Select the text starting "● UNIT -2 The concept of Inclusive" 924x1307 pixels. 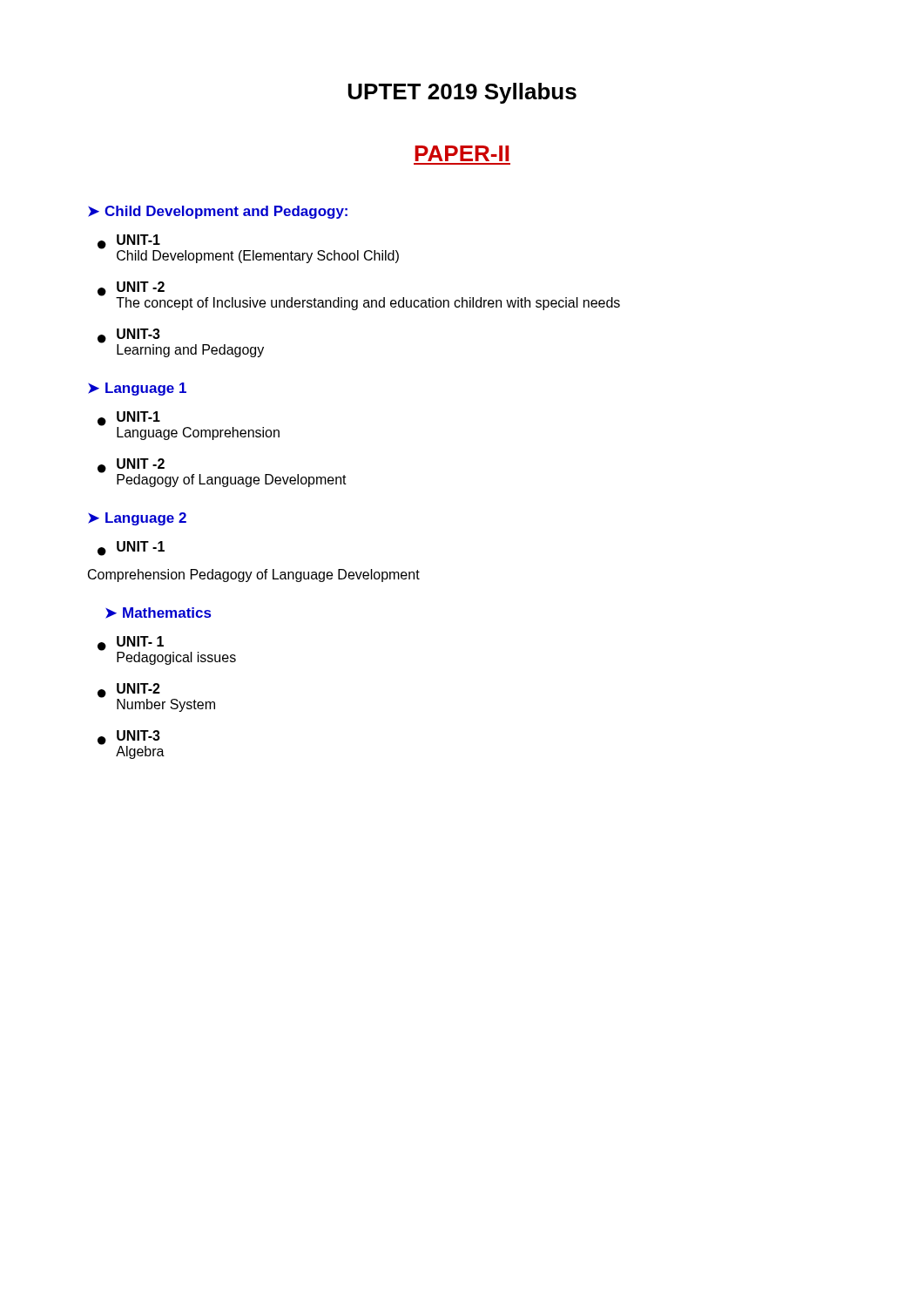(466, 295)
